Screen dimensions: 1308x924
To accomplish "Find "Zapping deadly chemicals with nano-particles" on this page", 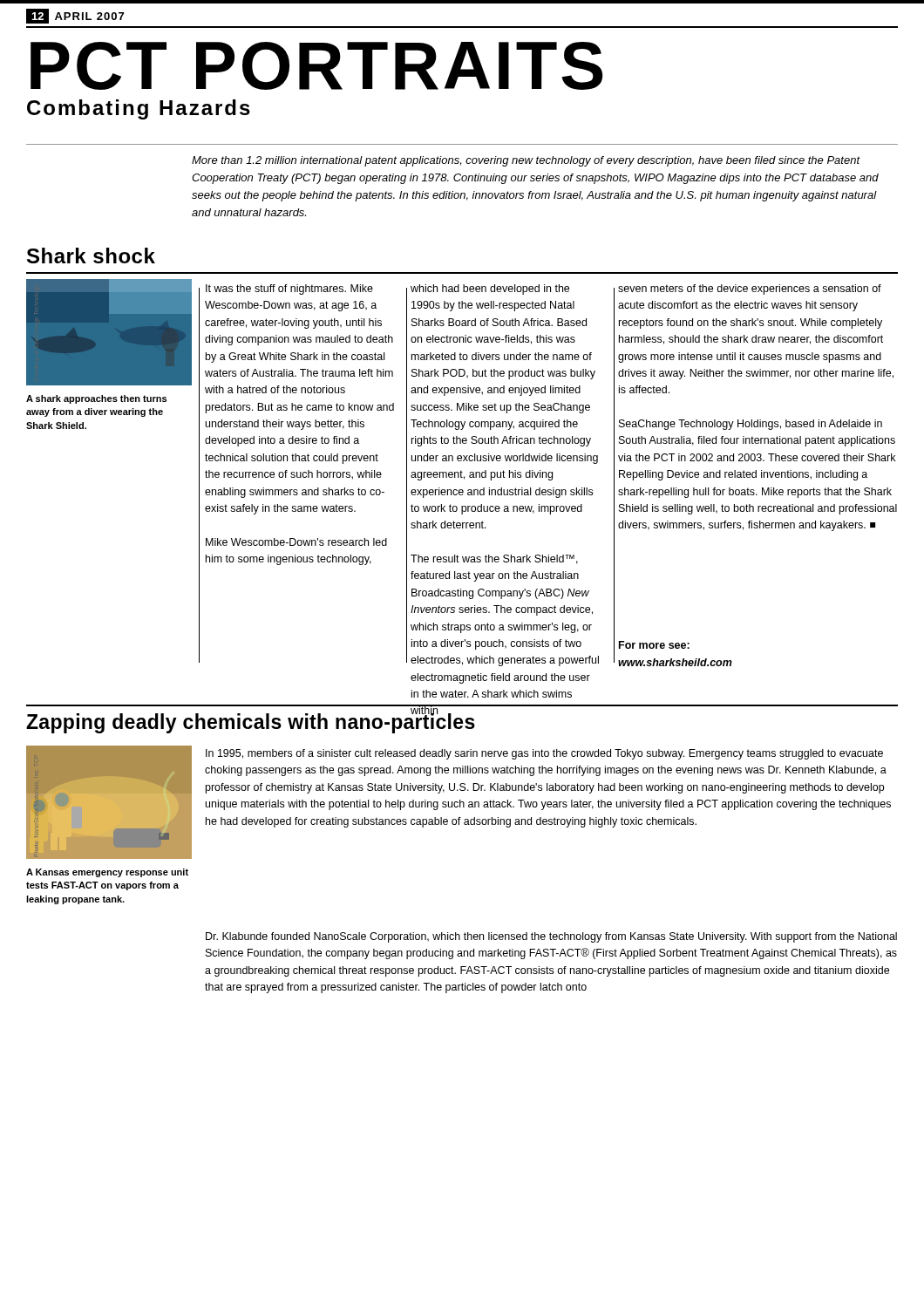I will [251, 722].
